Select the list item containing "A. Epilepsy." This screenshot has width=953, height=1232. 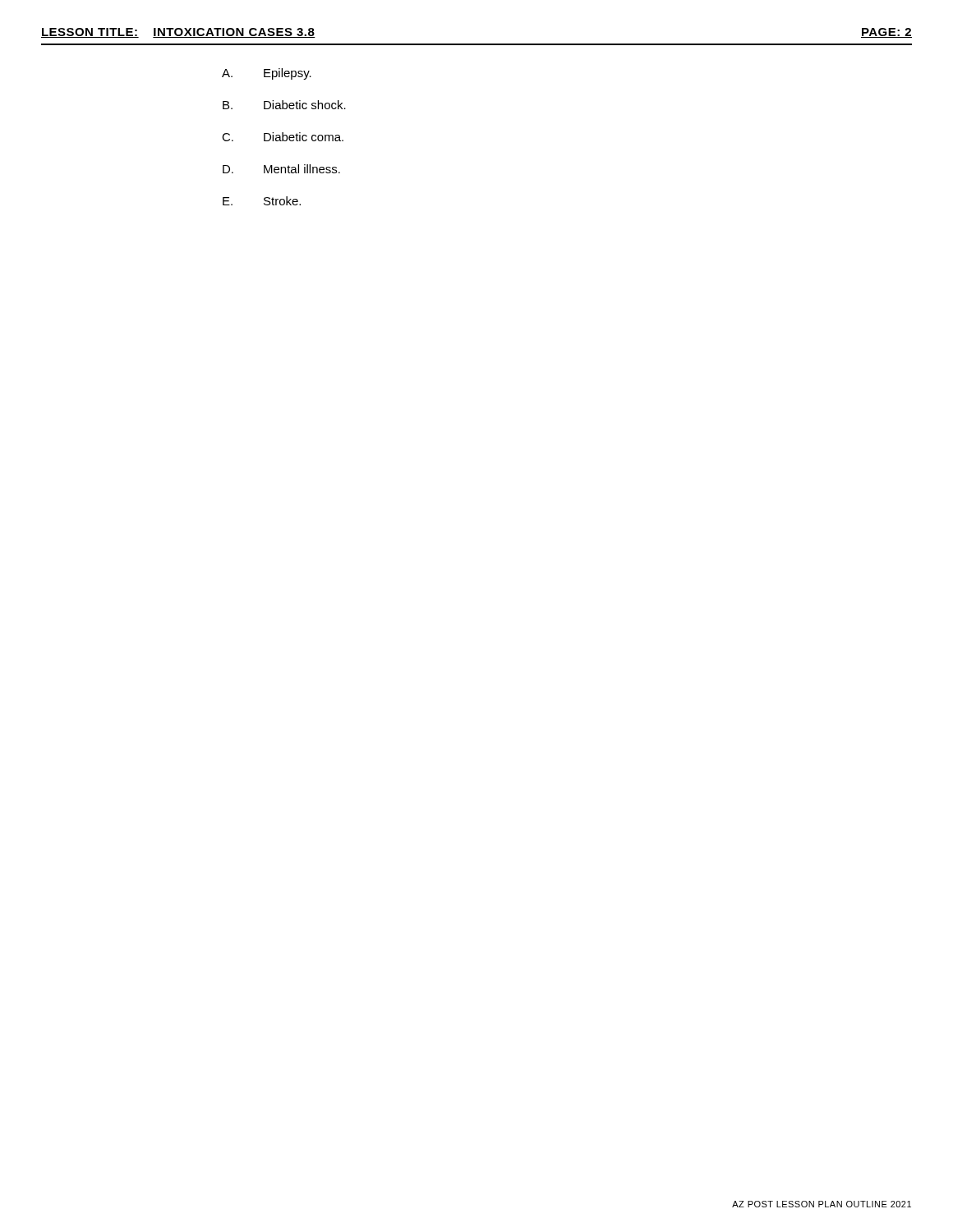tap(267, 73)
